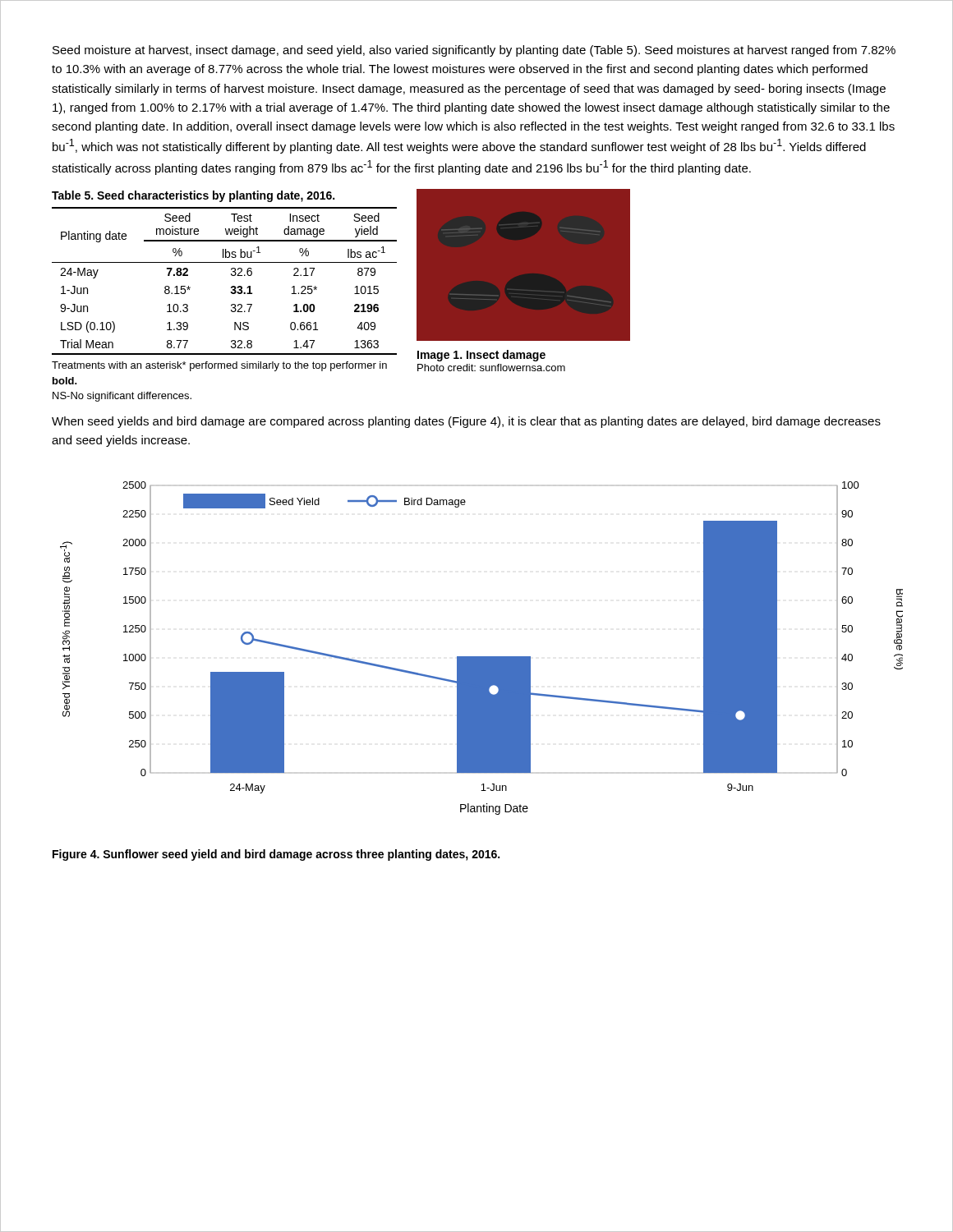This screenshot has width=953, height=1232.
Task: Where is the passage that starts "Seed moisture at harvest, insect damage, and seed"?
Action: 474,109
